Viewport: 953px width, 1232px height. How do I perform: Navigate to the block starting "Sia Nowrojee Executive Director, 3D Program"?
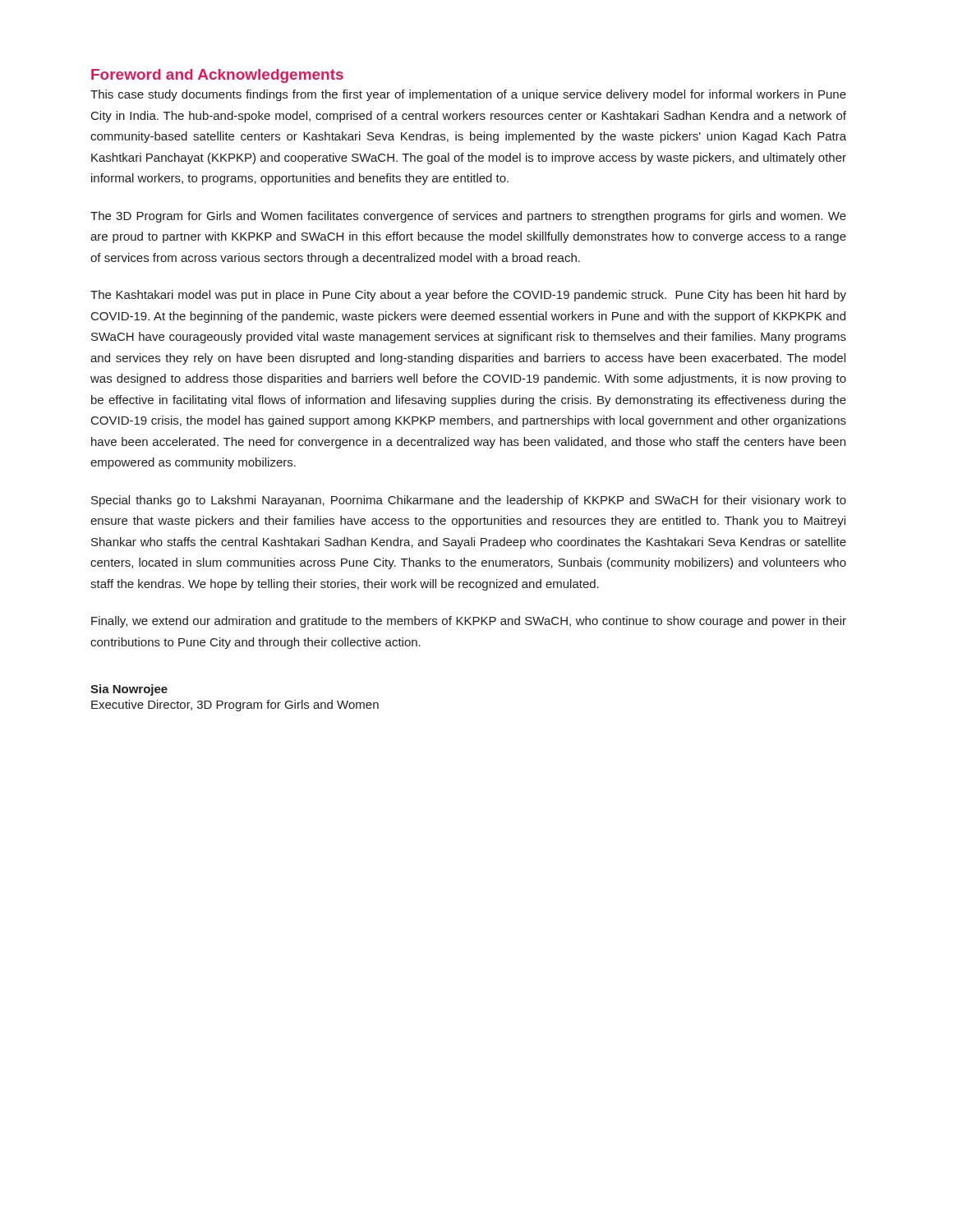[129, 690]
